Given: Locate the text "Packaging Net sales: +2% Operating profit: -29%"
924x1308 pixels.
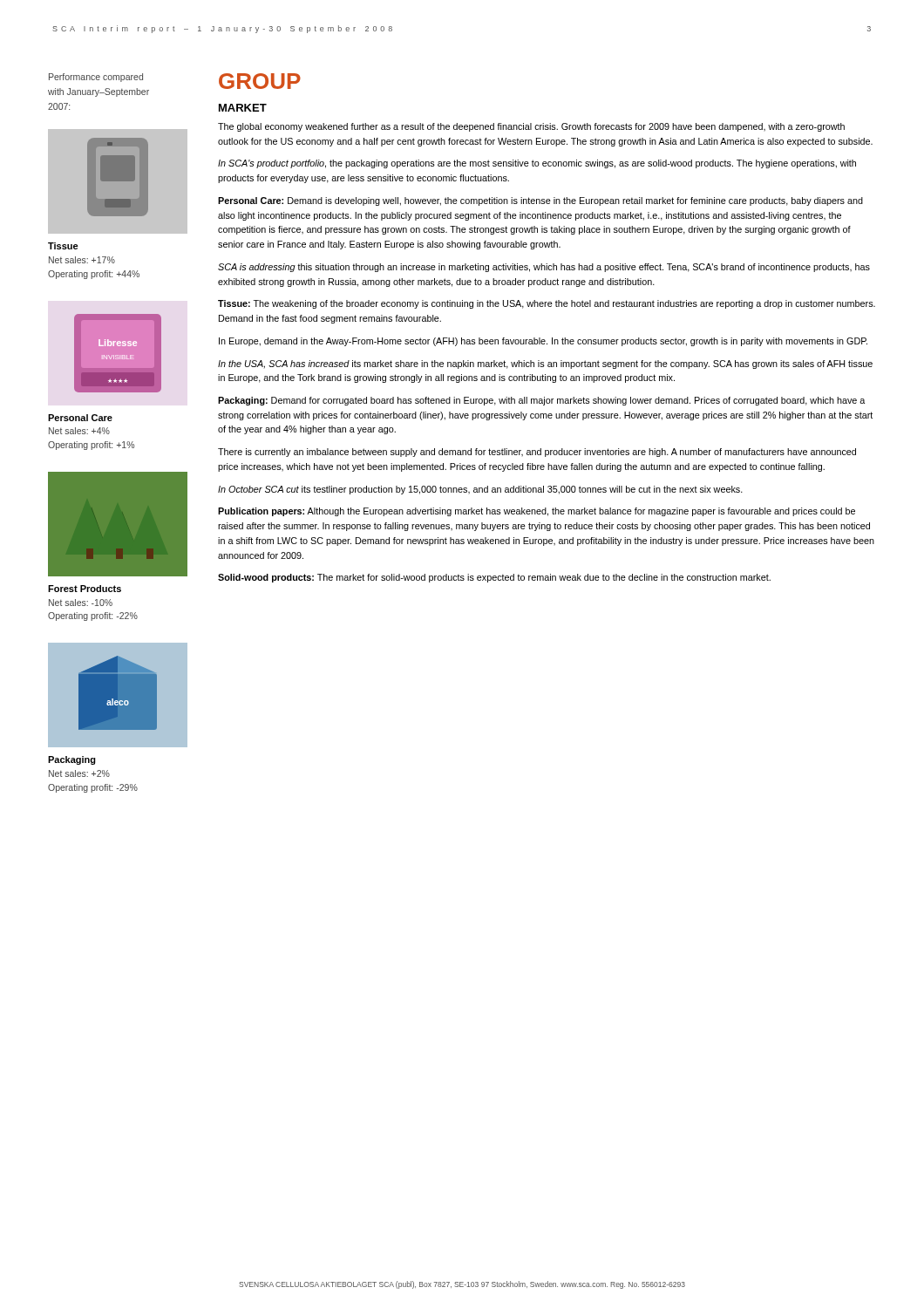Looking at the screenshot, I should 93,773.
